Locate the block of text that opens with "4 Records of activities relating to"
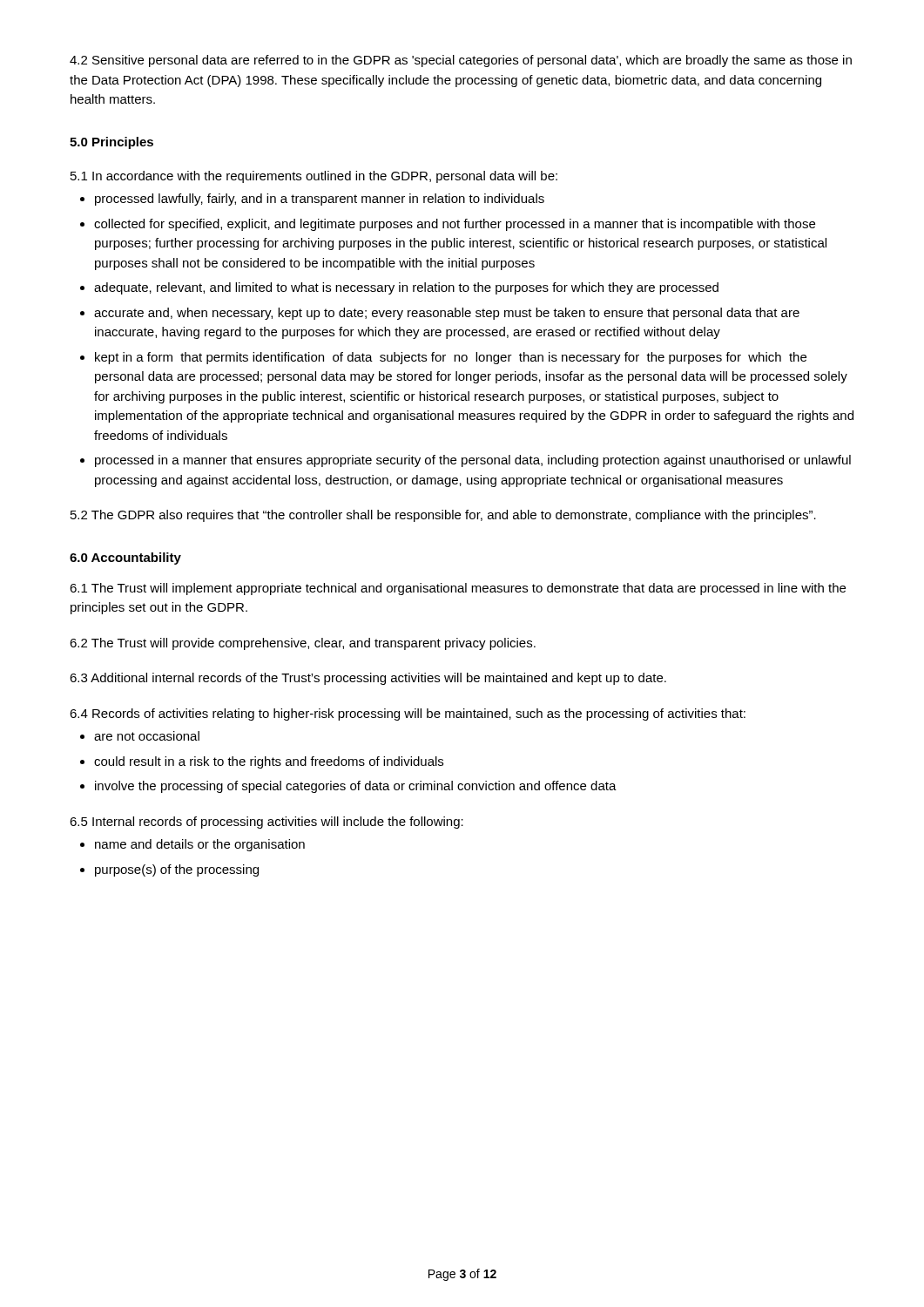This screenshot has height=1307, width=924. [408, 713]
